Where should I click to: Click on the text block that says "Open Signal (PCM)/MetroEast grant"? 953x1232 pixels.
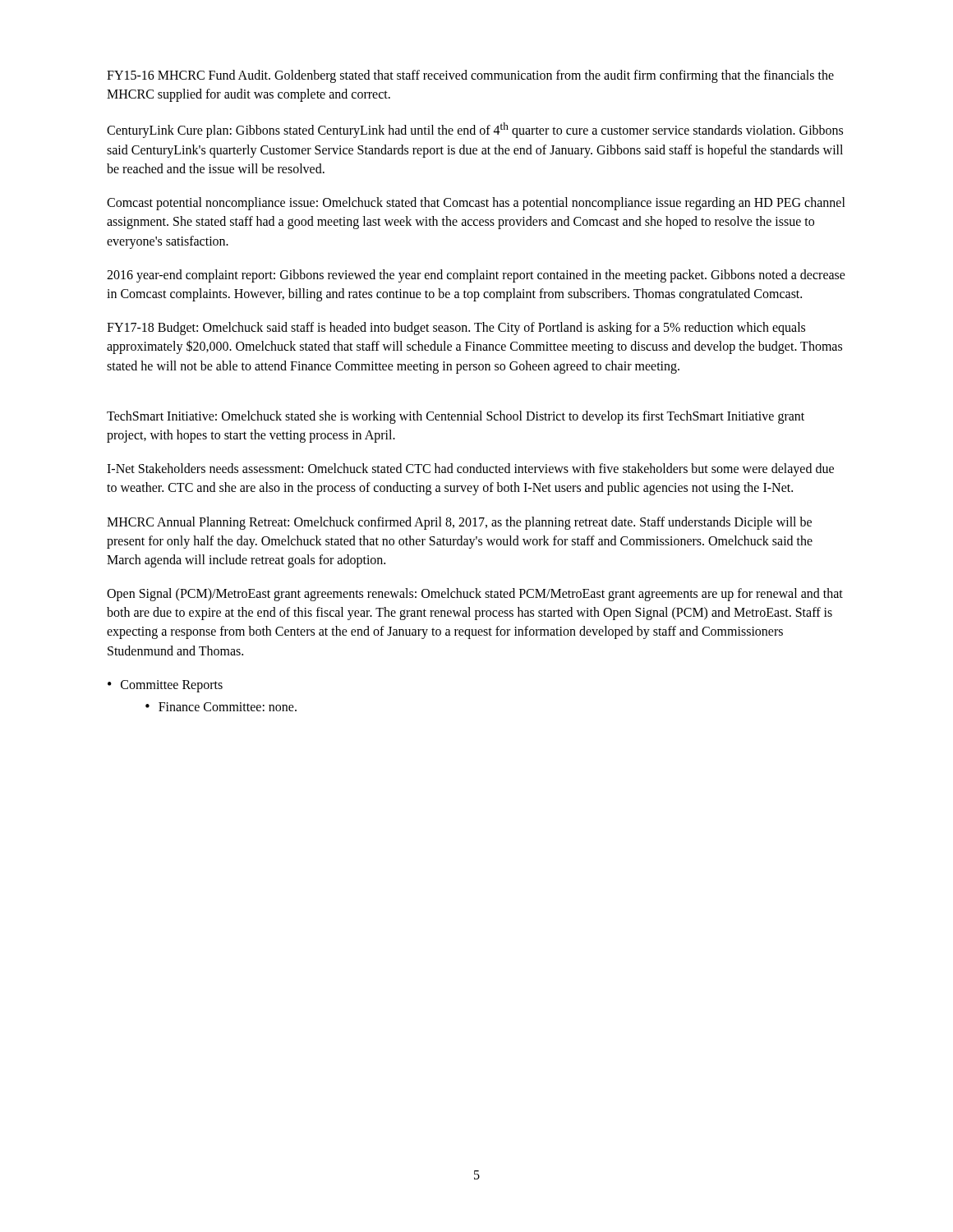point(475,622)
